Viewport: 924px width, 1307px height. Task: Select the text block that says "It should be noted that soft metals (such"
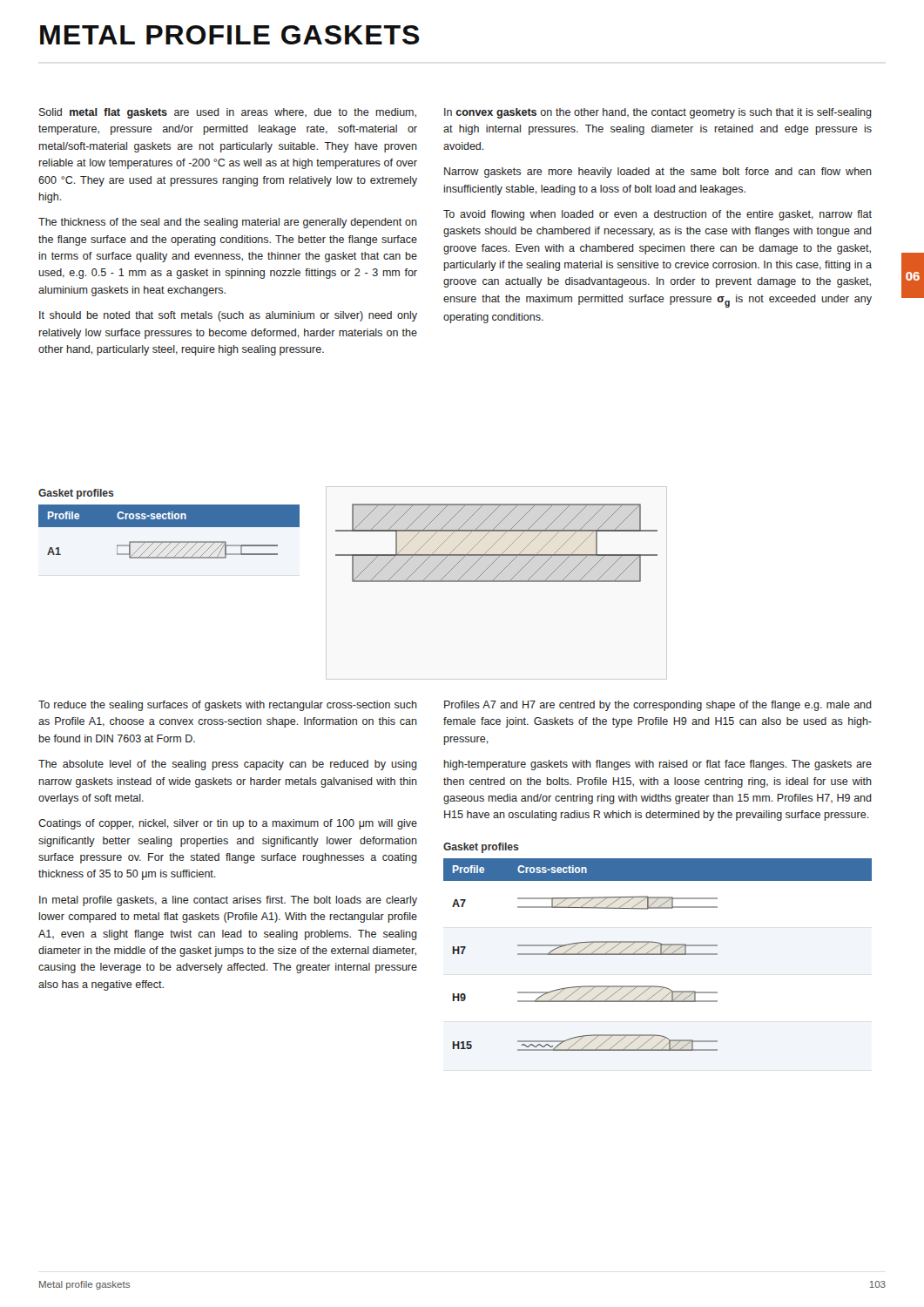pyautogui.click(x=228, y=333)
